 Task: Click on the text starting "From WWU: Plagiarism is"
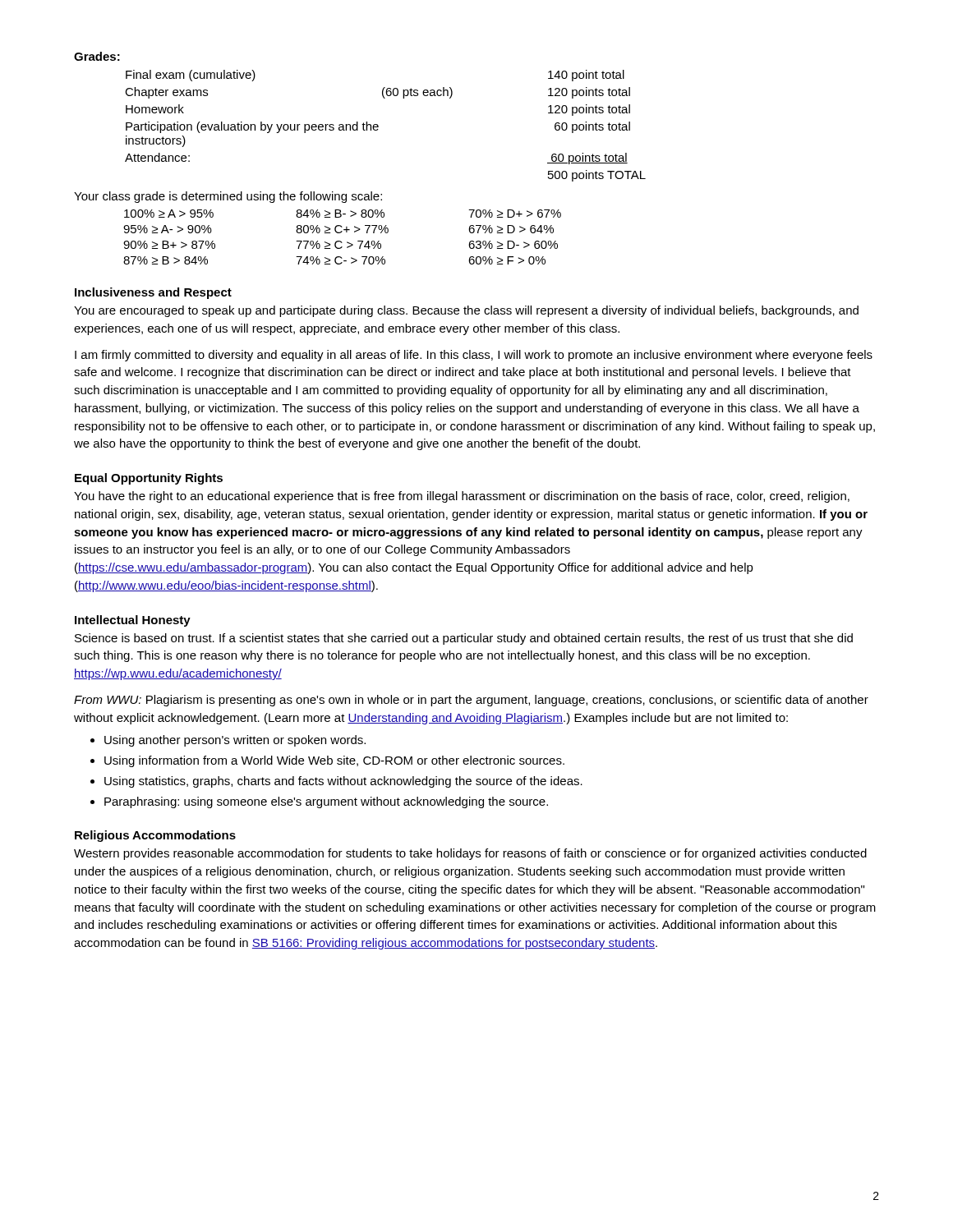[x=471, y=708]
